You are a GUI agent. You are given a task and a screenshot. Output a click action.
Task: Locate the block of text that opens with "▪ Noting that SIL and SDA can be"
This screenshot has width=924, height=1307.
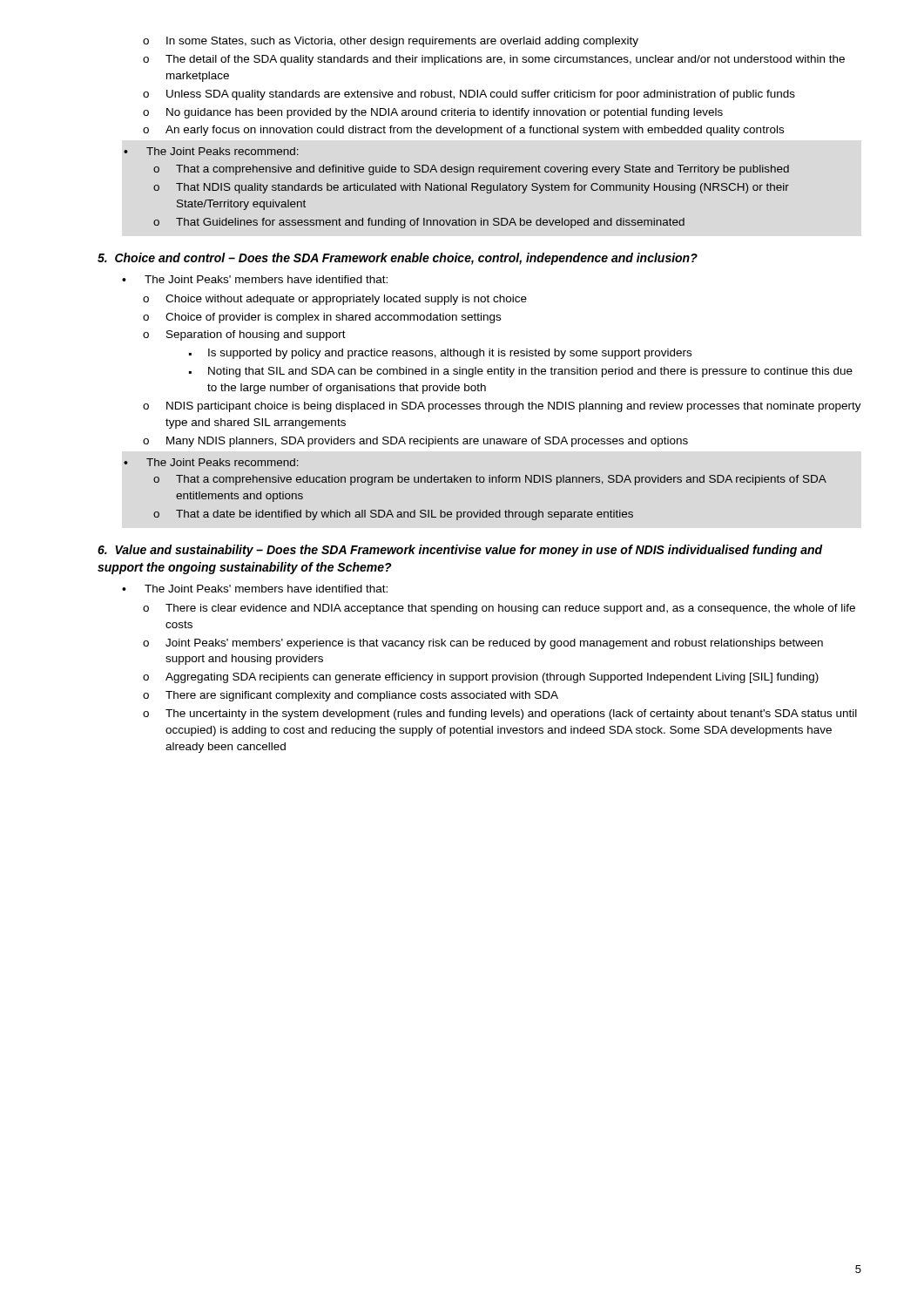pos(525,380)
